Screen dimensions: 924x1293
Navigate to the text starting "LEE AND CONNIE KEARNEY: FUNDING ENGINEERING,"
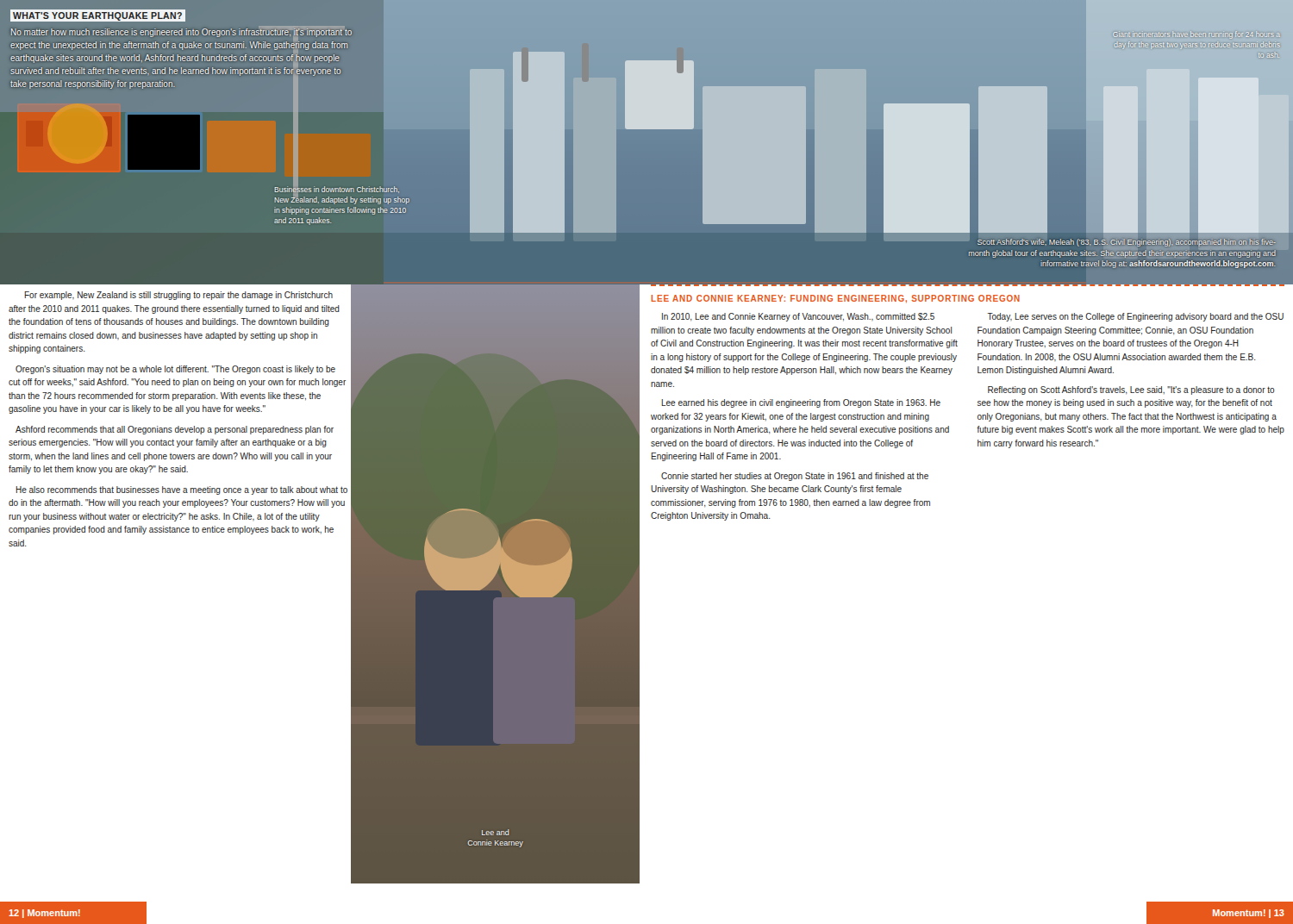(x=836, y=299)
